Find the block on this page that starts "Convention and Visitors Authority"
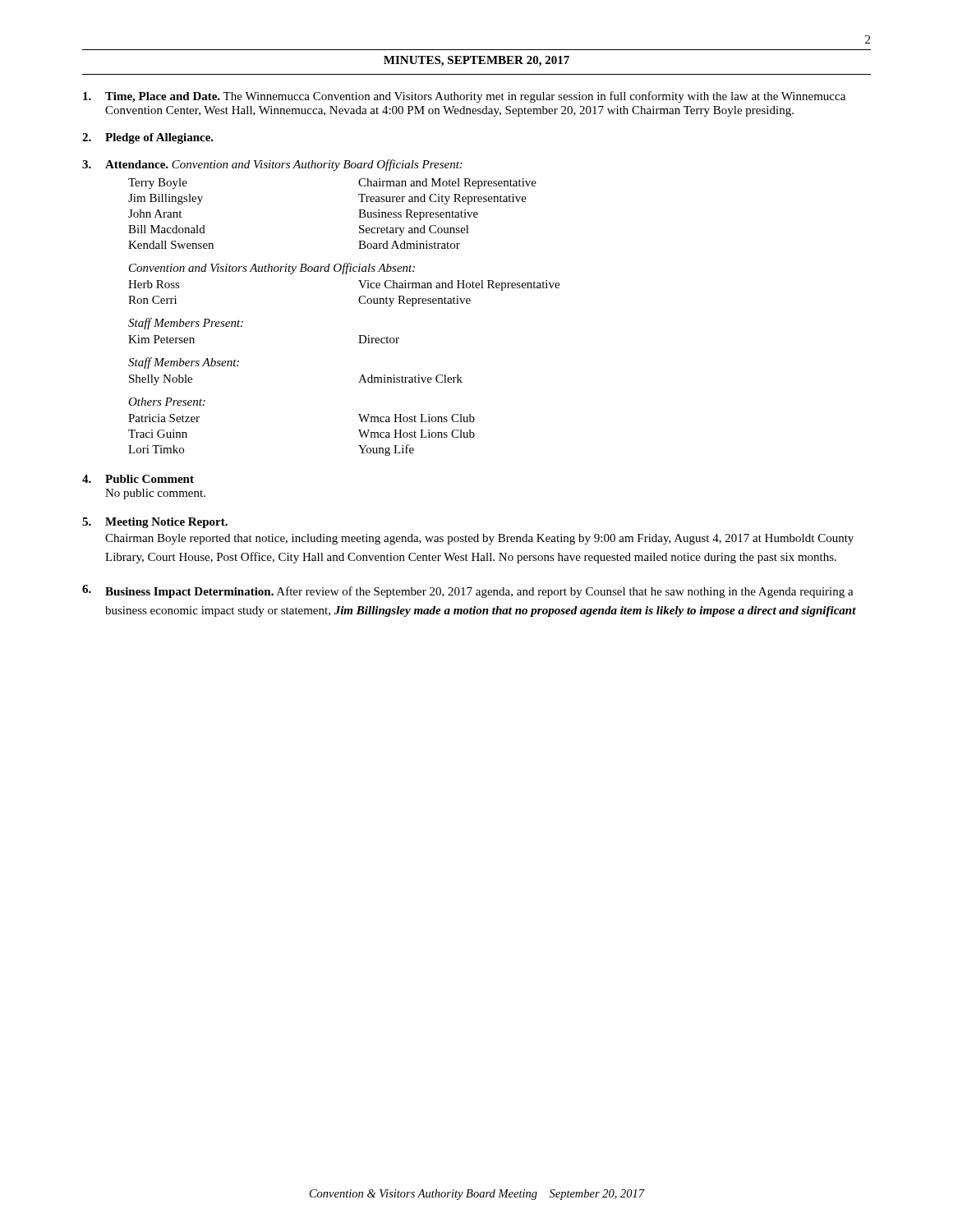953x1232 pixels. pos(272,268)
